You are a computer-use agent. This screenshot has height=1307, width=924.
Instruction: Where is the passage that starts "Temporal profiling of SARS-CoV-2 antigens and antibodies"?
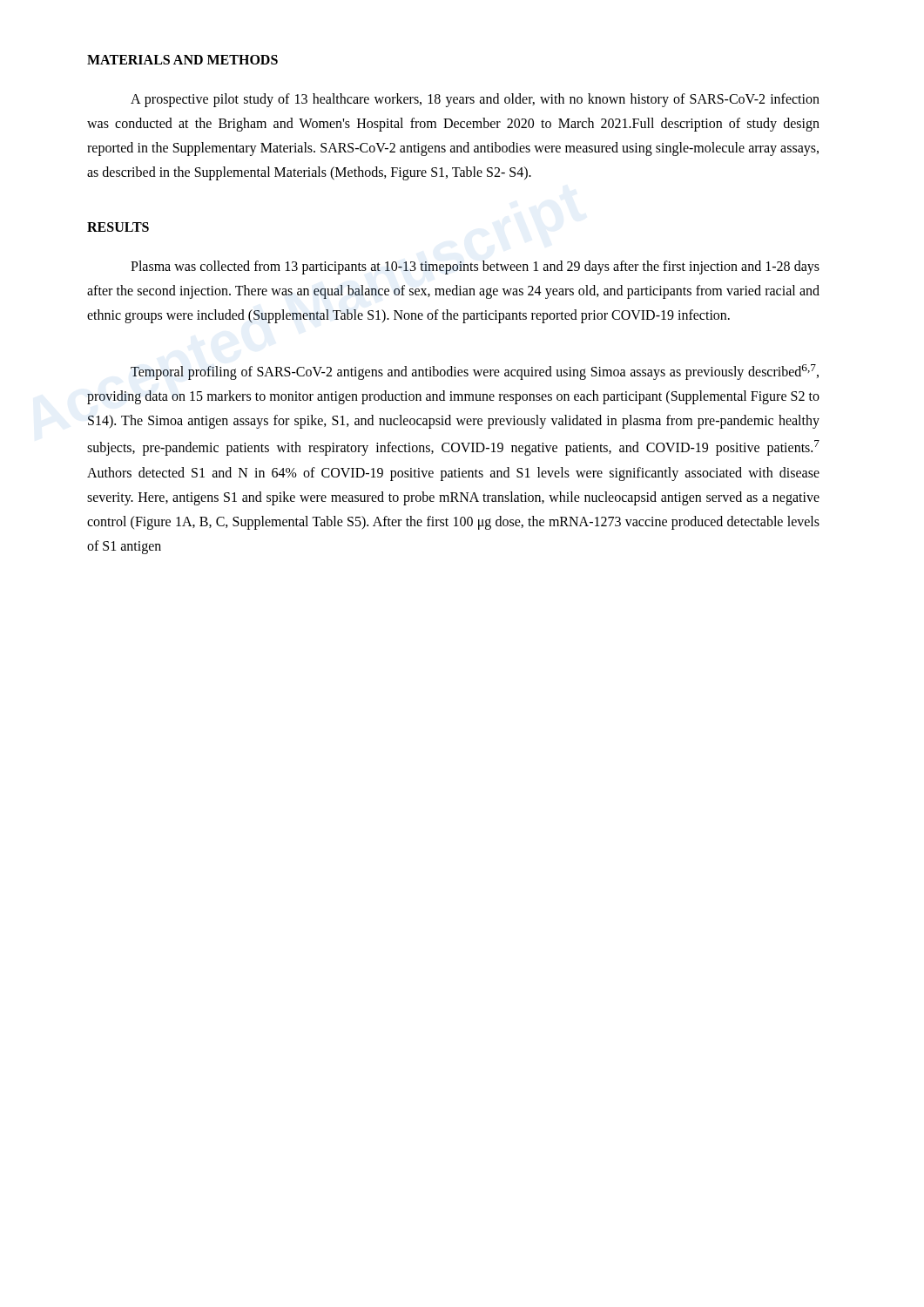453,457
